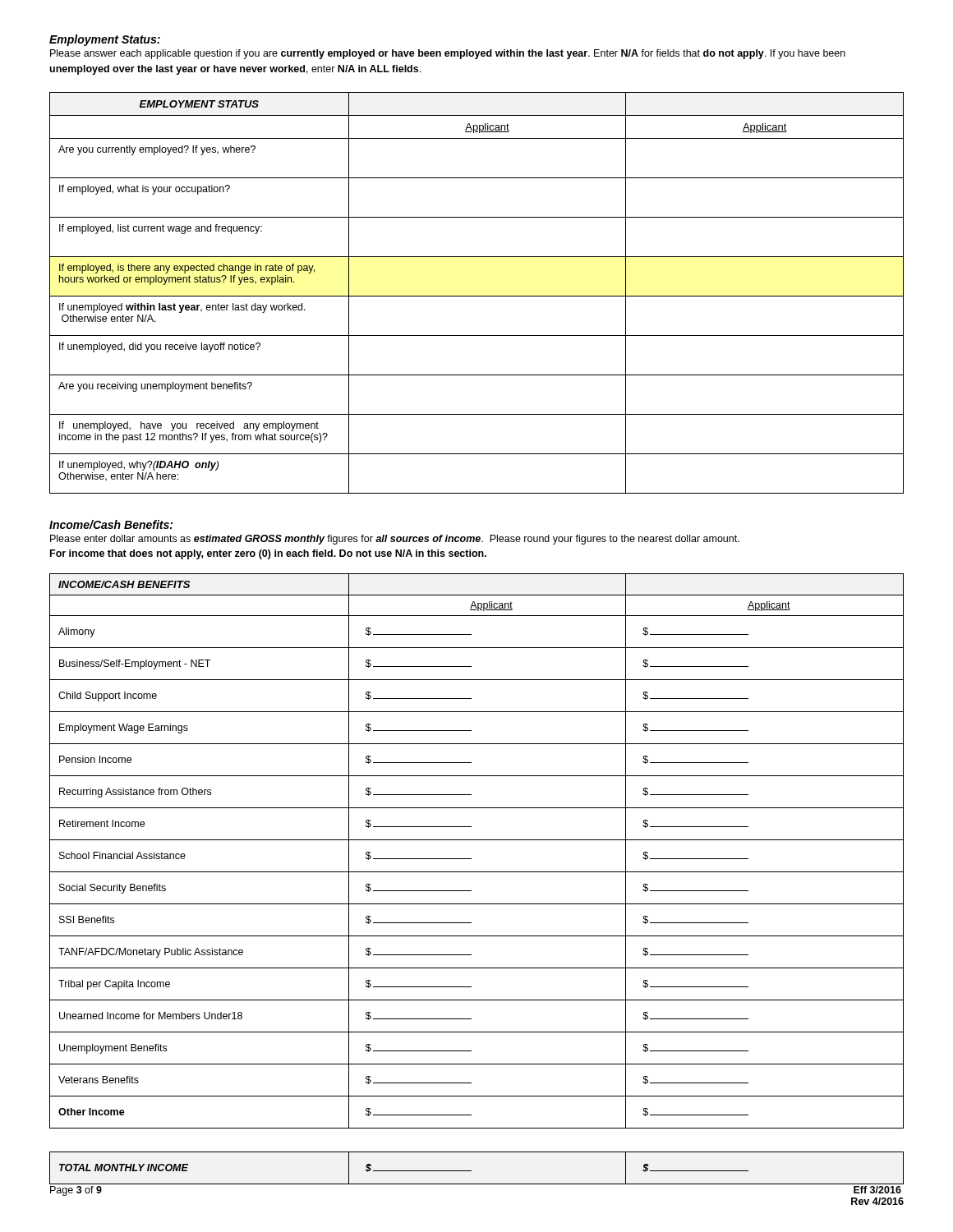Click on the passage starting "Please enter dollar amounts as estimated"
Image resolution: width=953 pixels, height=1232 pixels.
pos(395,546)
